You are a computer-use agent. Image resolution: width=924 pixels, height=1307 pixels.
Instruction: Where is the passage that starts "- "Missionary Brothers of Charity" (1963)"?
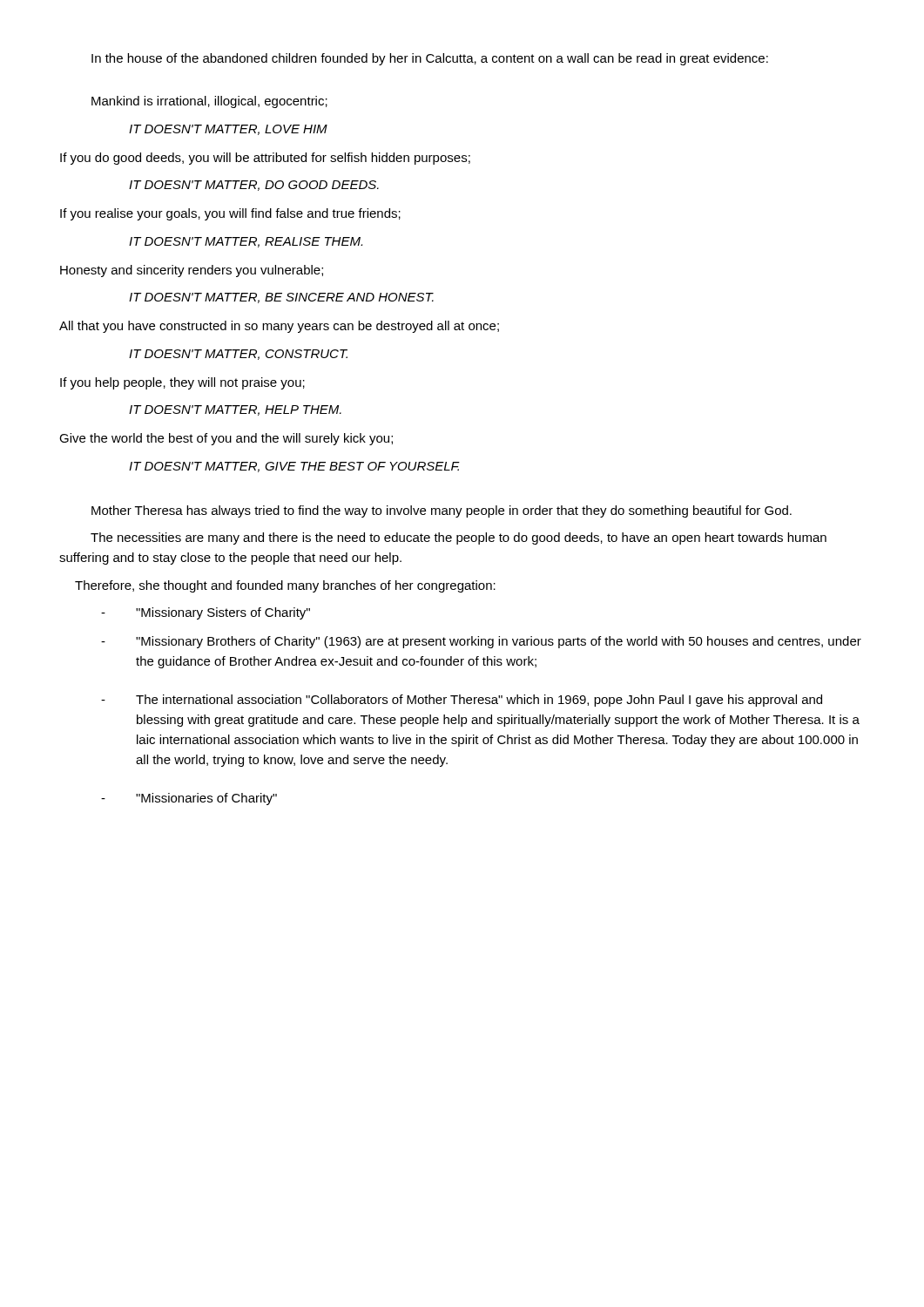coord(470,651)
